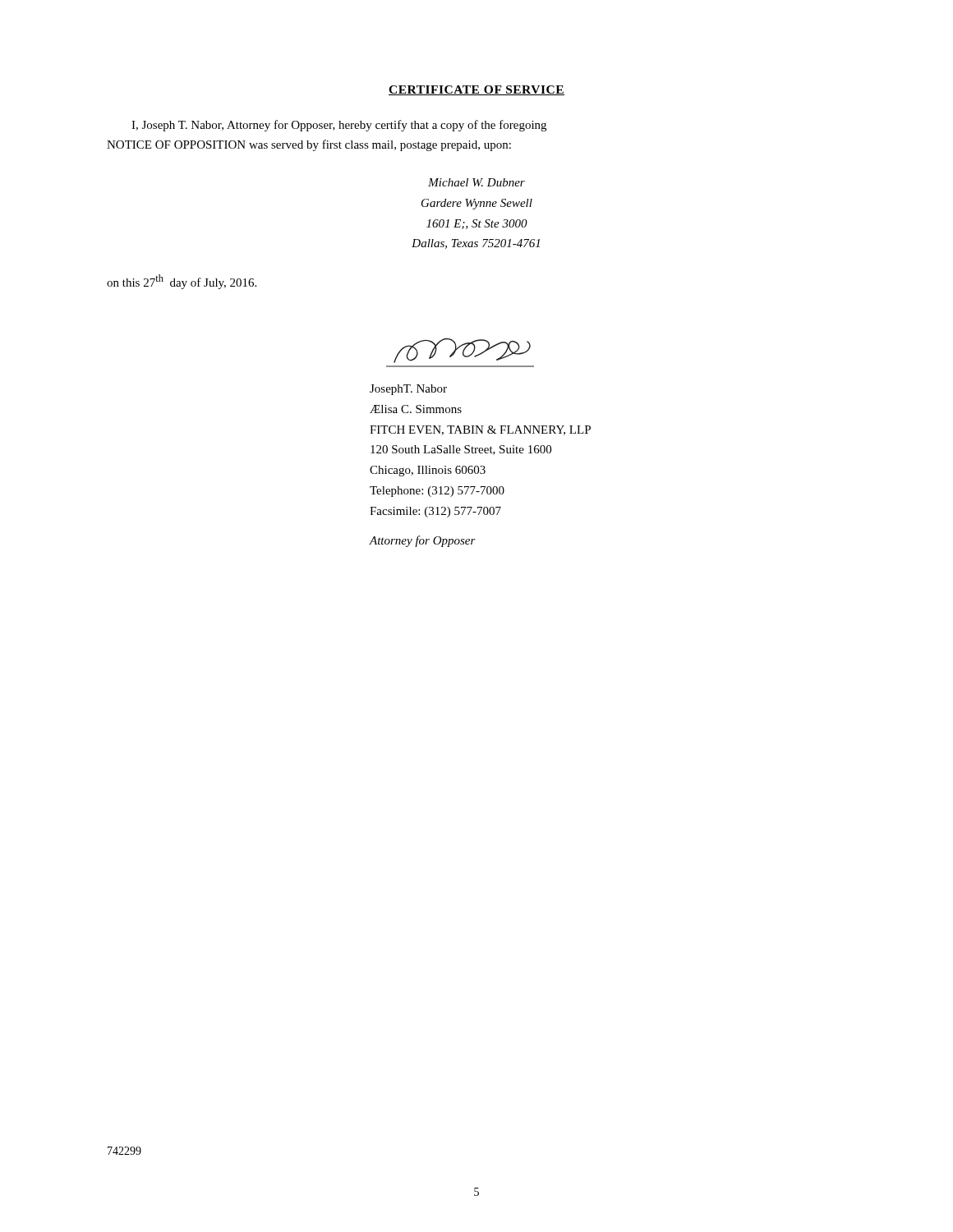
Task: Locate the illustration
Action: pyautogui.click(x=464, y=346)
